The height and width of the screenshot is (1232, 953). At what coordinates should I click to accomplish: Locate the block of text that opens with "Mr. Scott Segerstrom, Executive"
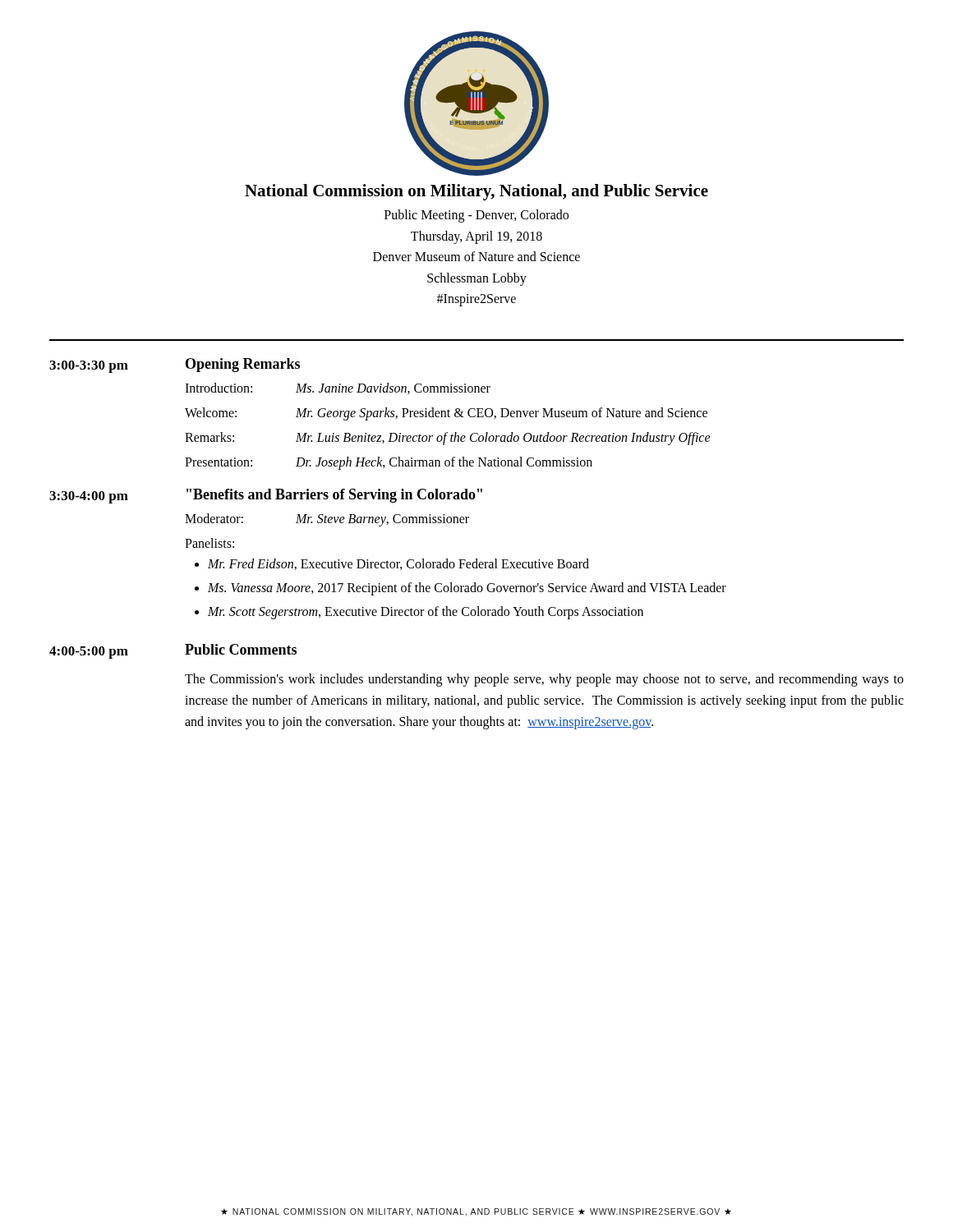[426, 611]
